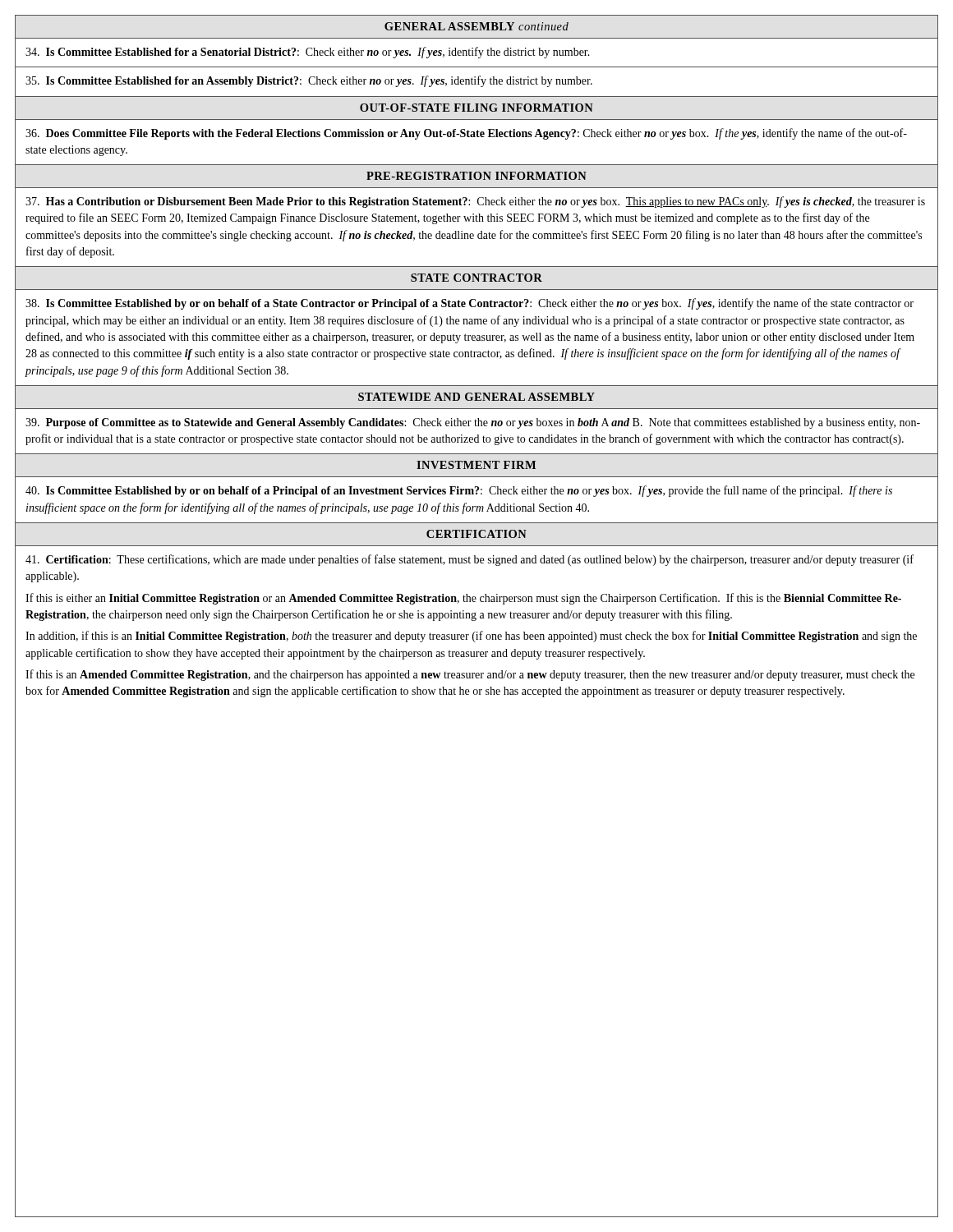Click on the block starting "Is Committee Established for a Senatorial District?: Check"

[x=308, y=52]
